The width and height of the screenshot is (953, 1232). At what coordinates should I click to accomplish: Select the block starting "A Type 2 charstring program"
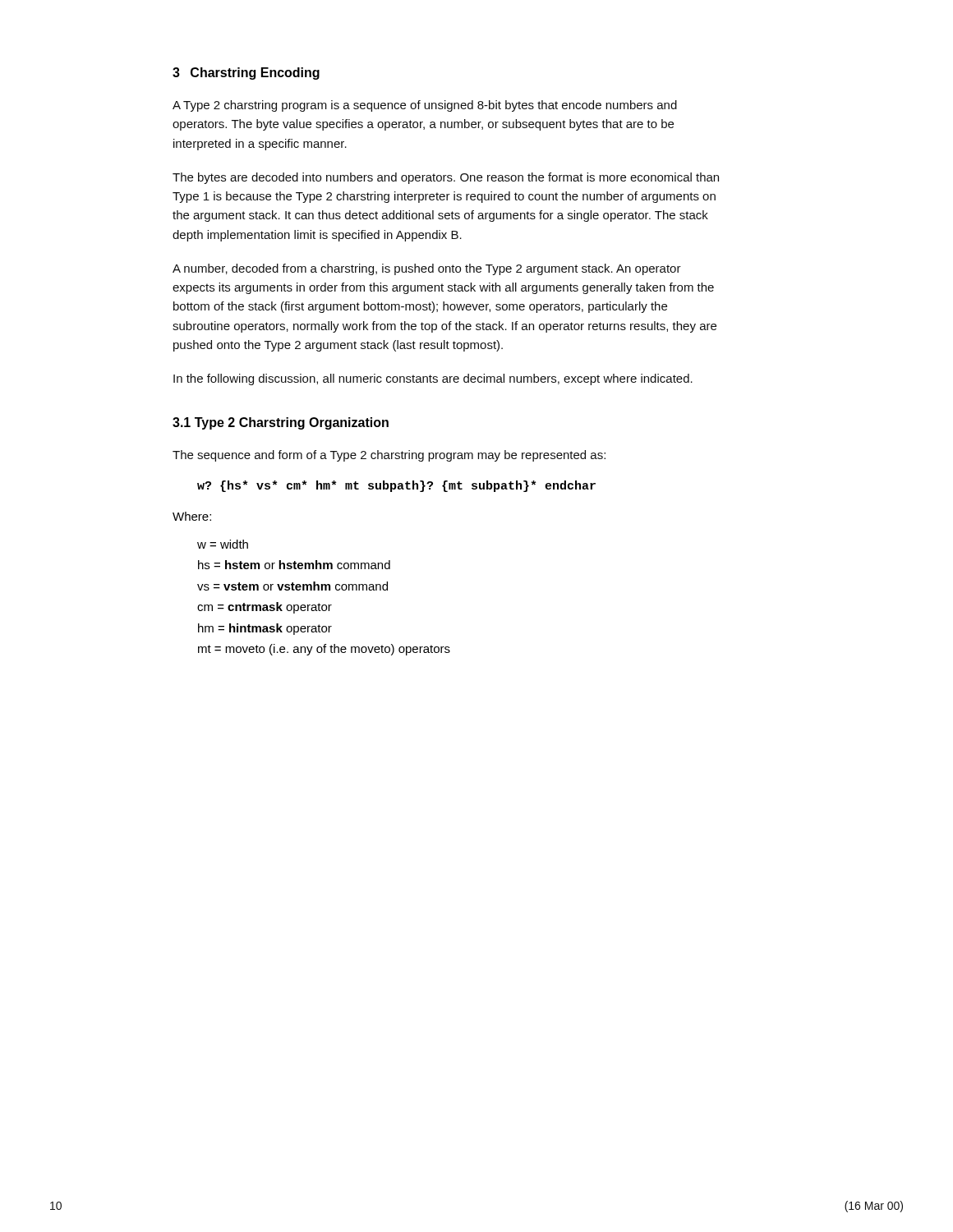(425, 124)
